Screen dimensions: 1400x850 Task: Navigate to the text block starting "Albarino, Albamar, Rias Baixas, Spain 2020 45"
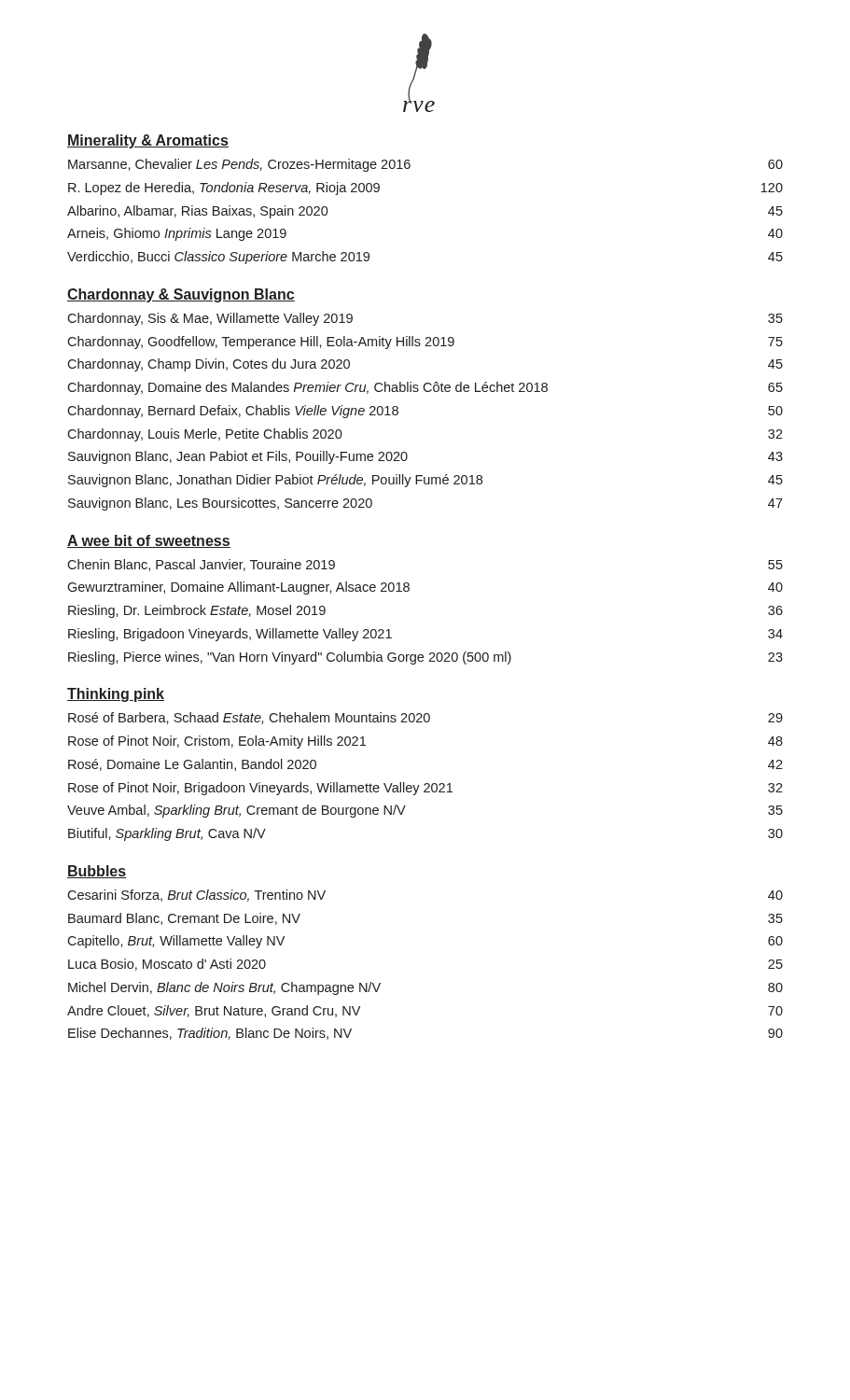point(200,211)
